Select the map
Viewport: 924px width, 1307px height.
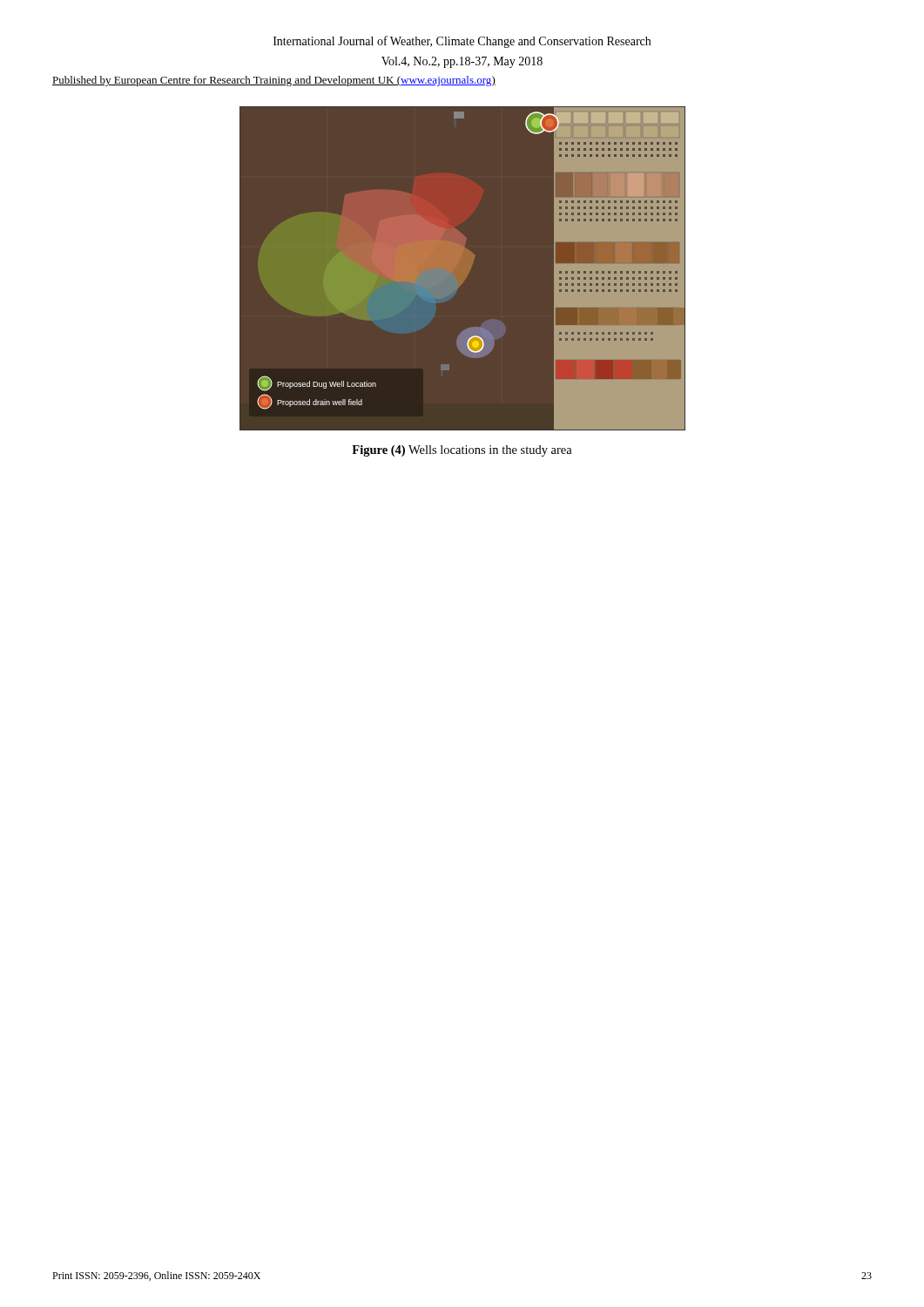462,269
